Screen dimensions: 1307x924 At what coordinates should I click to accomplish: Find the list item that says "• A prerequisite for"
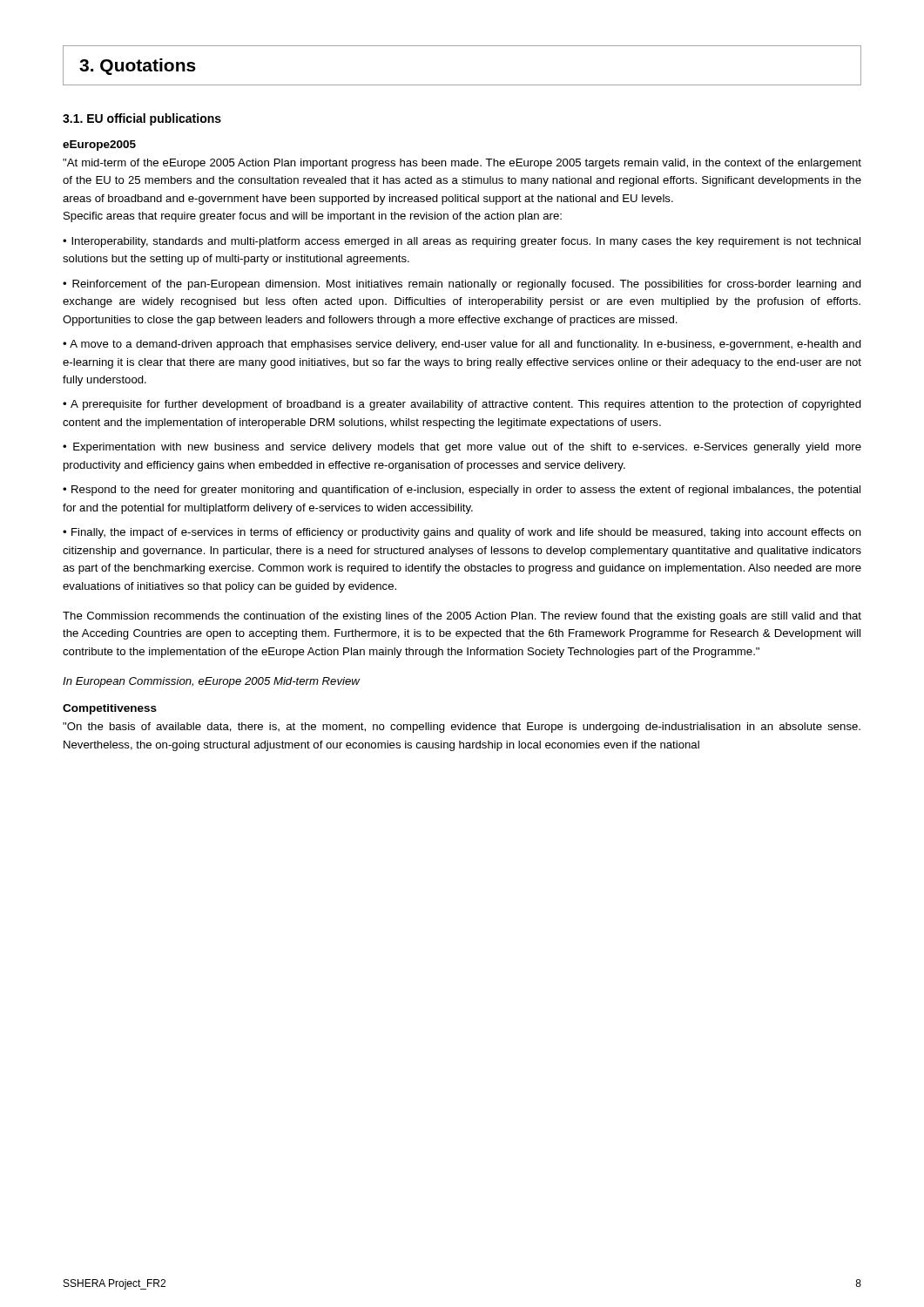point(462,413)
